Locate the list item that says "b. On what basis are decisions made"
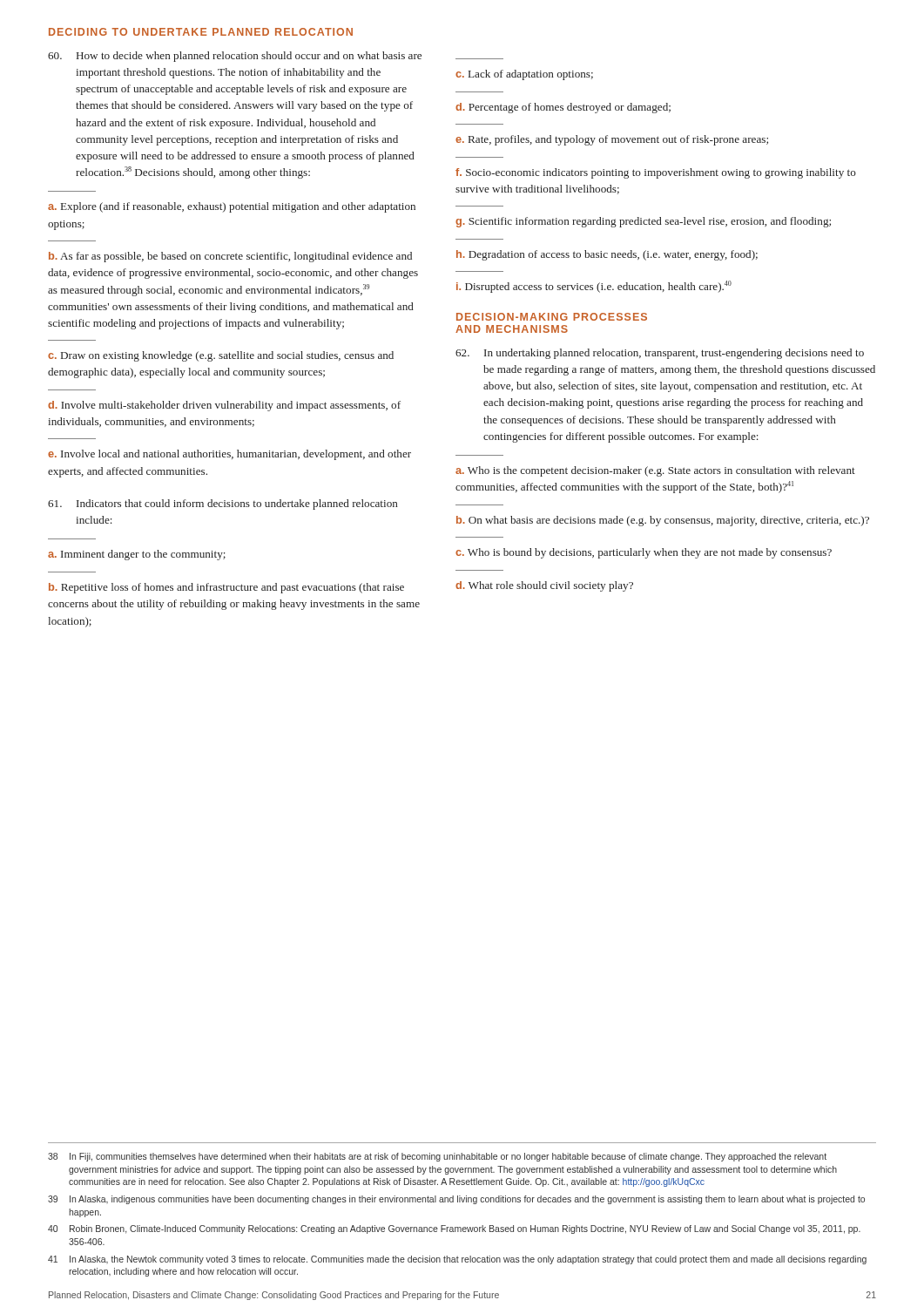The height and width of the screenshot is (1307, 924). click(x=666, y=520)
